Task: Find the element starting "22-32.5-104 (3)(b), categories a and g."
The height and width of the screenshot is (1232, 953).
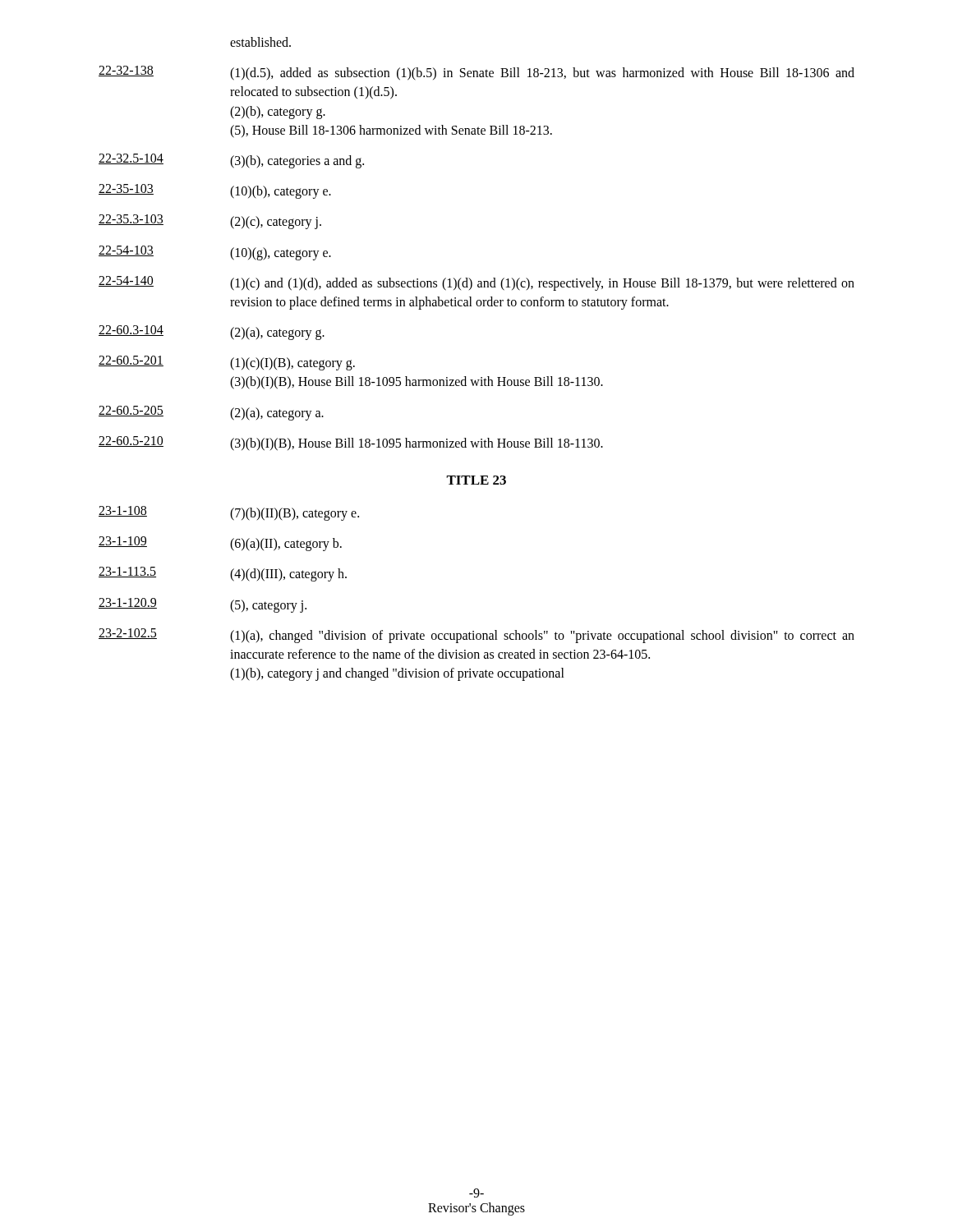Action: pos(231,161)
